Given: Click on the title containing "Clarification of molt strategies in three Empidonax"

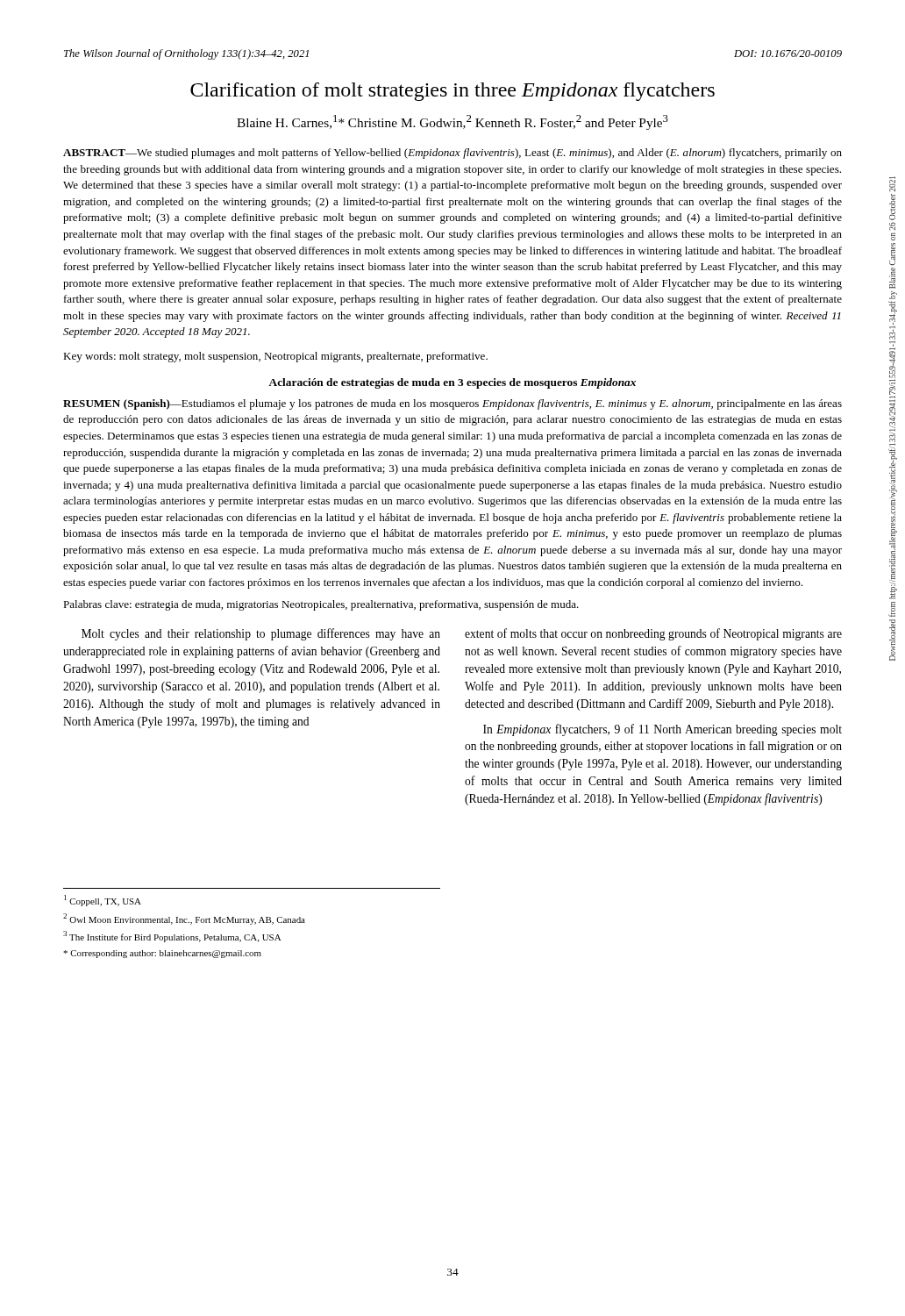Looking at the screenshot, I should point(452,90).
